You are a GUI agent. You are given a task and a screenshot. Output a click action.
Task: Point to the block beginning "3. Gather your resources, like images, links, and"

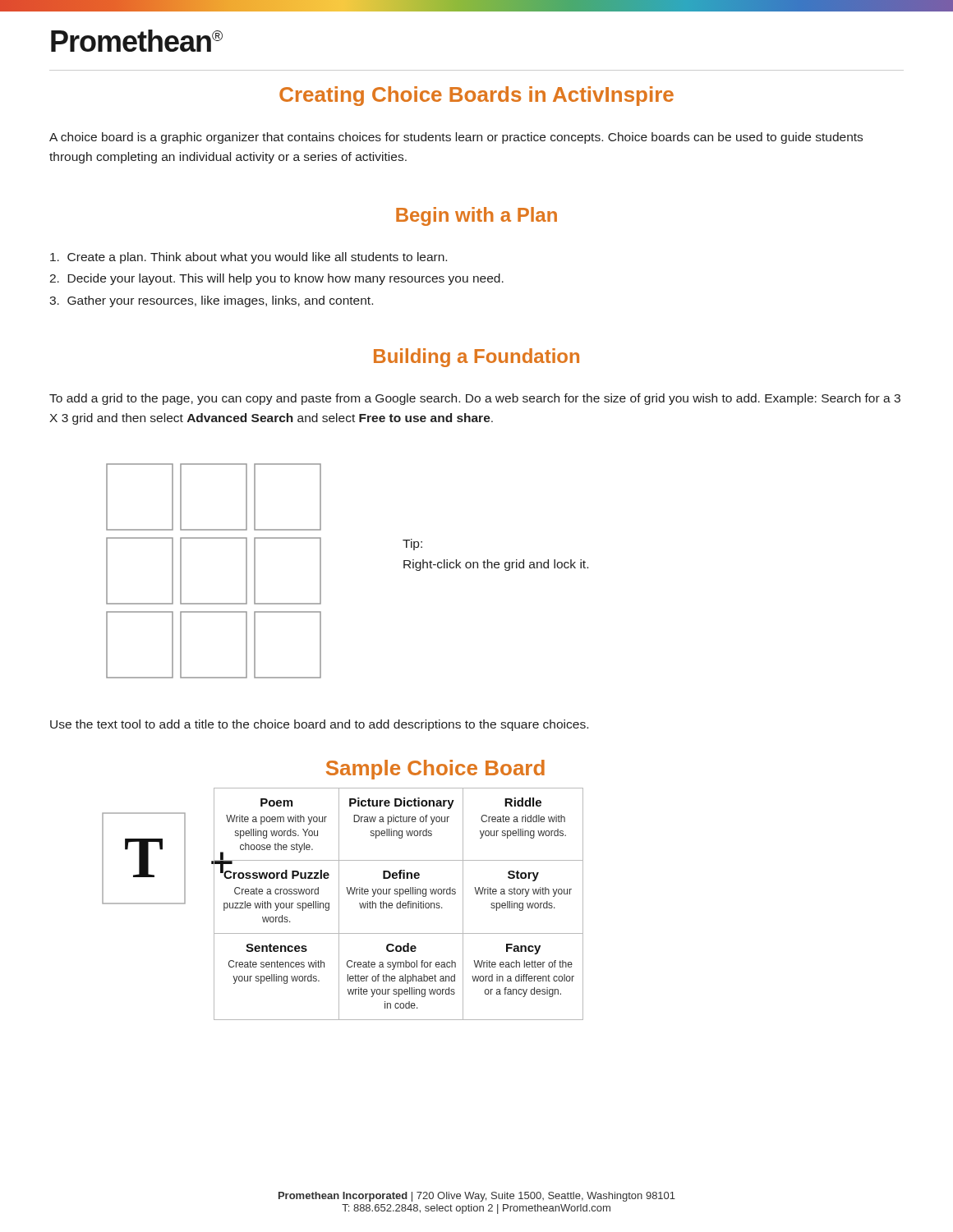212,300
